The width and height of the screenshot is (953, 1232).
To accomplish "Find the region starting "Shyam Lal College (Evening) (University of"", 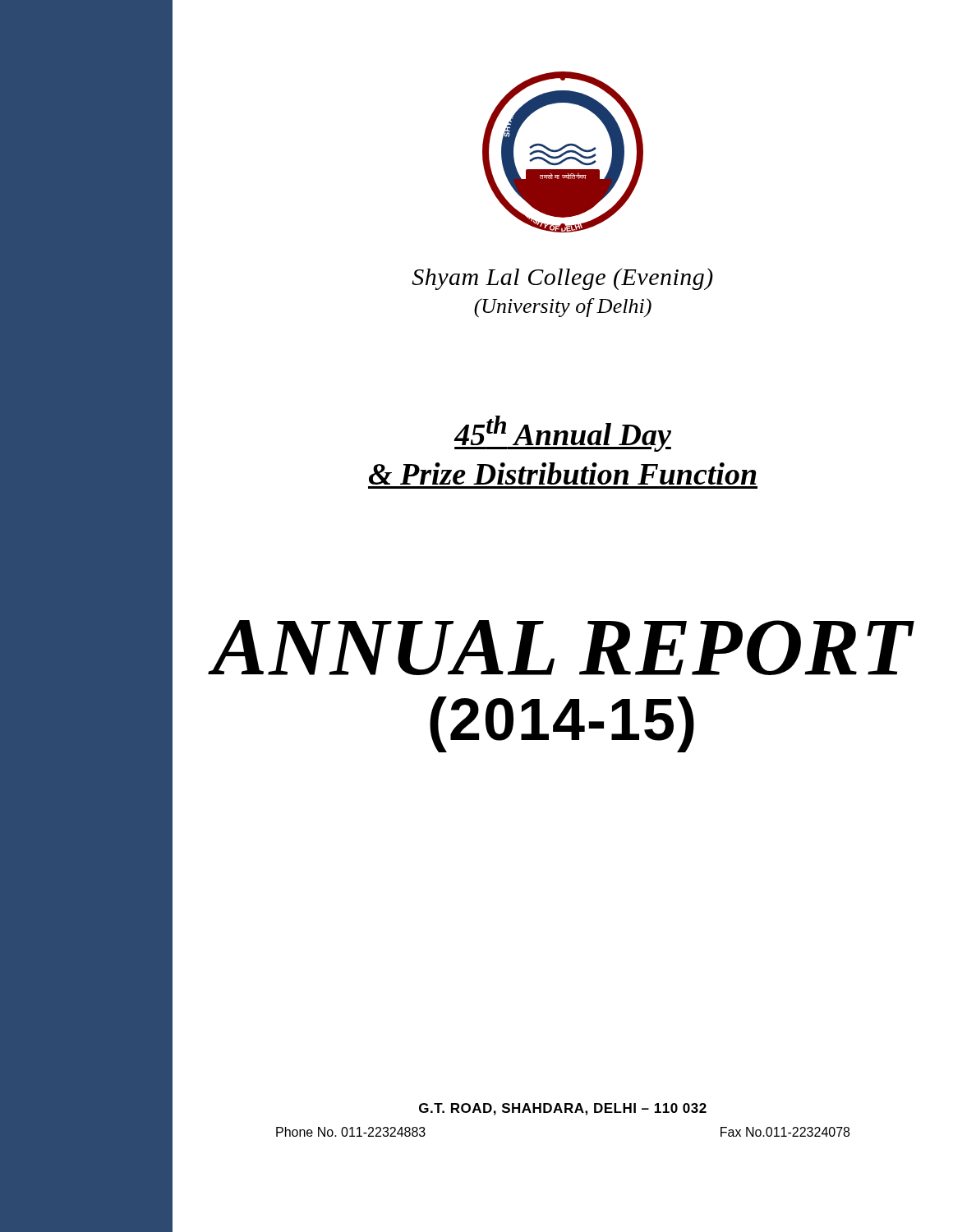I will [x=563, y=291].
